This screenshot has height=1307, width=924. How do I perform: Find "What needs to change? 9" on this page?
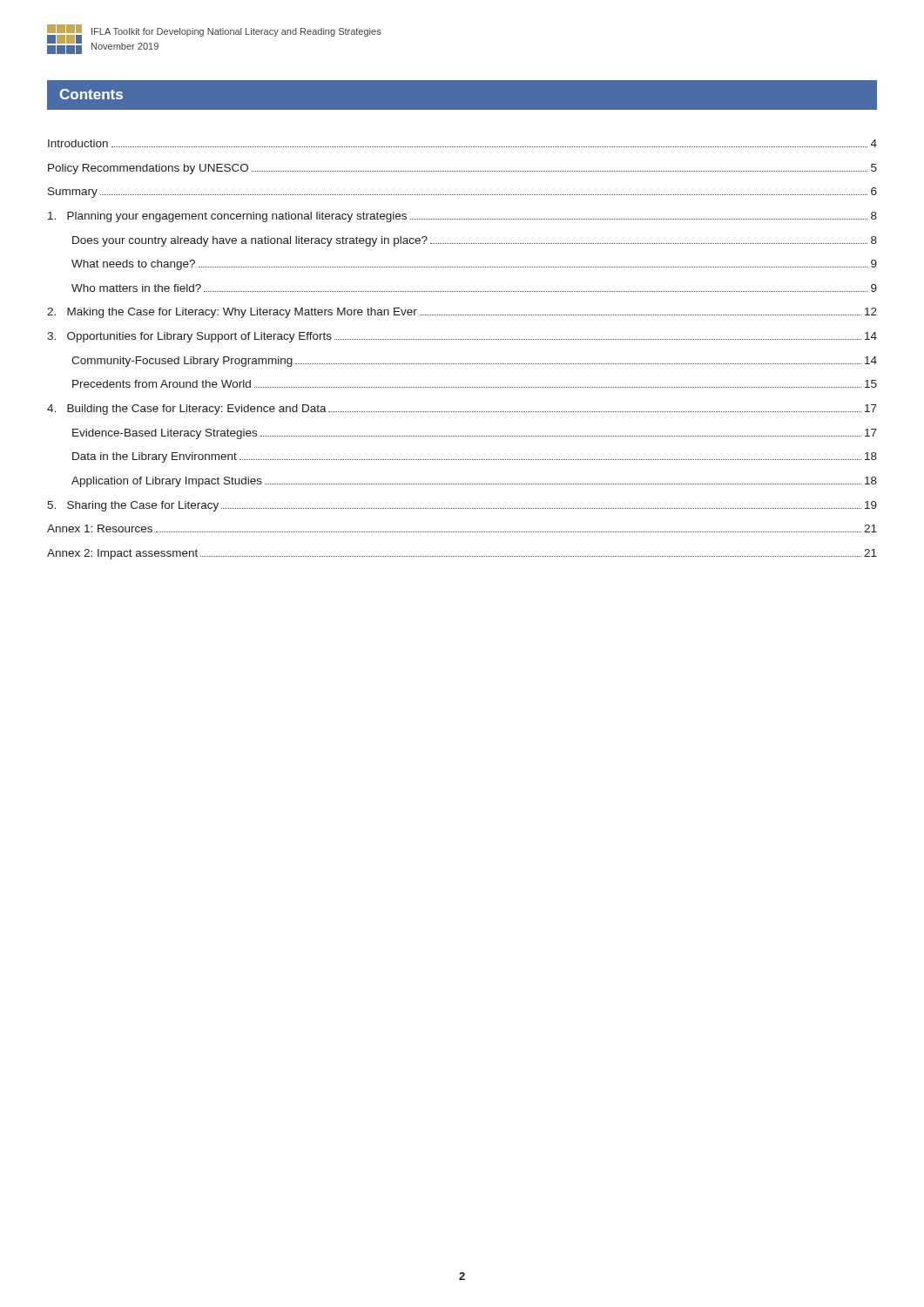(x=474, y=264)
